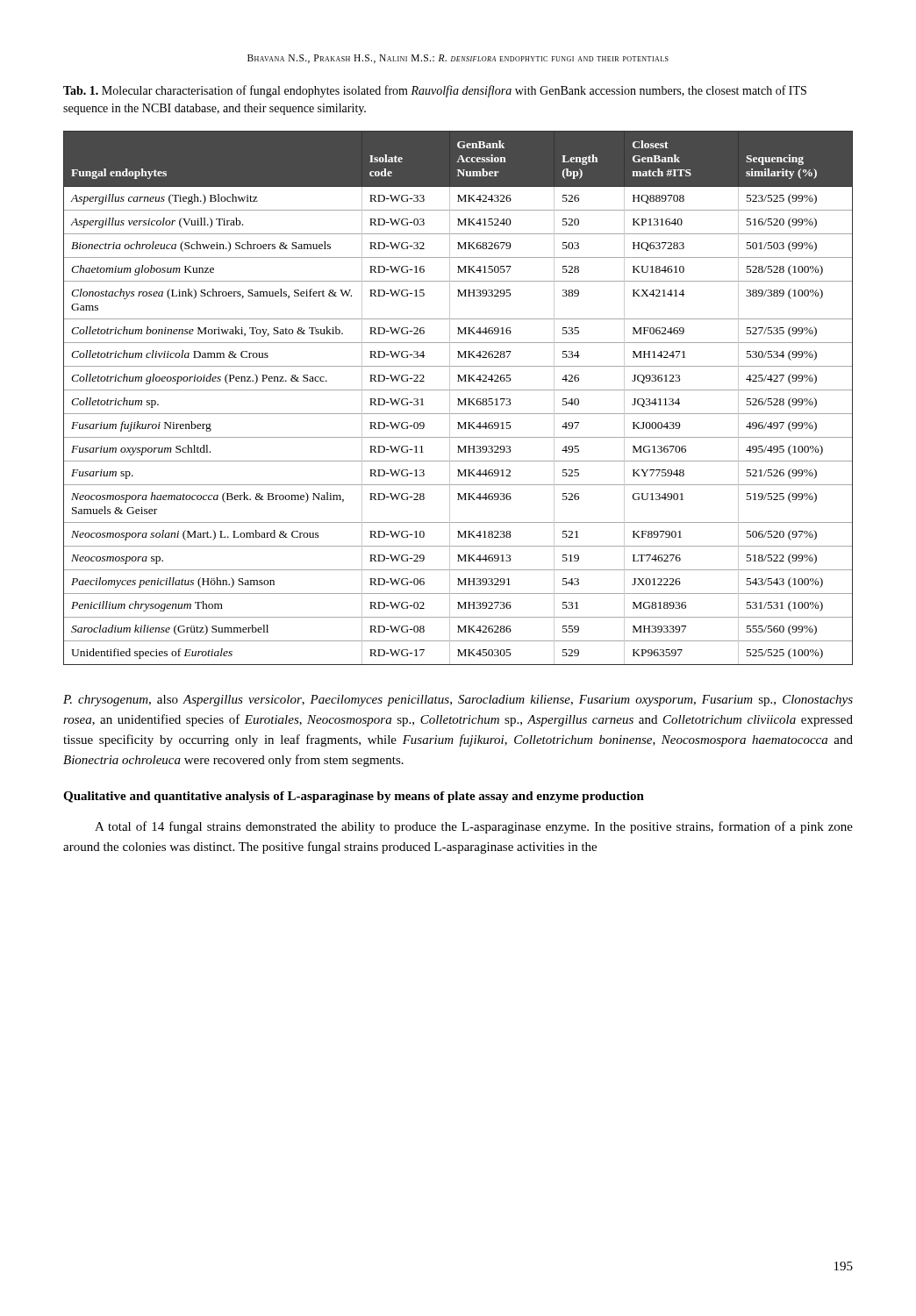Click on the caption that reads "Tab. 1. Molecular characterisation of fungal endophytes"

[x=458, y=100]
